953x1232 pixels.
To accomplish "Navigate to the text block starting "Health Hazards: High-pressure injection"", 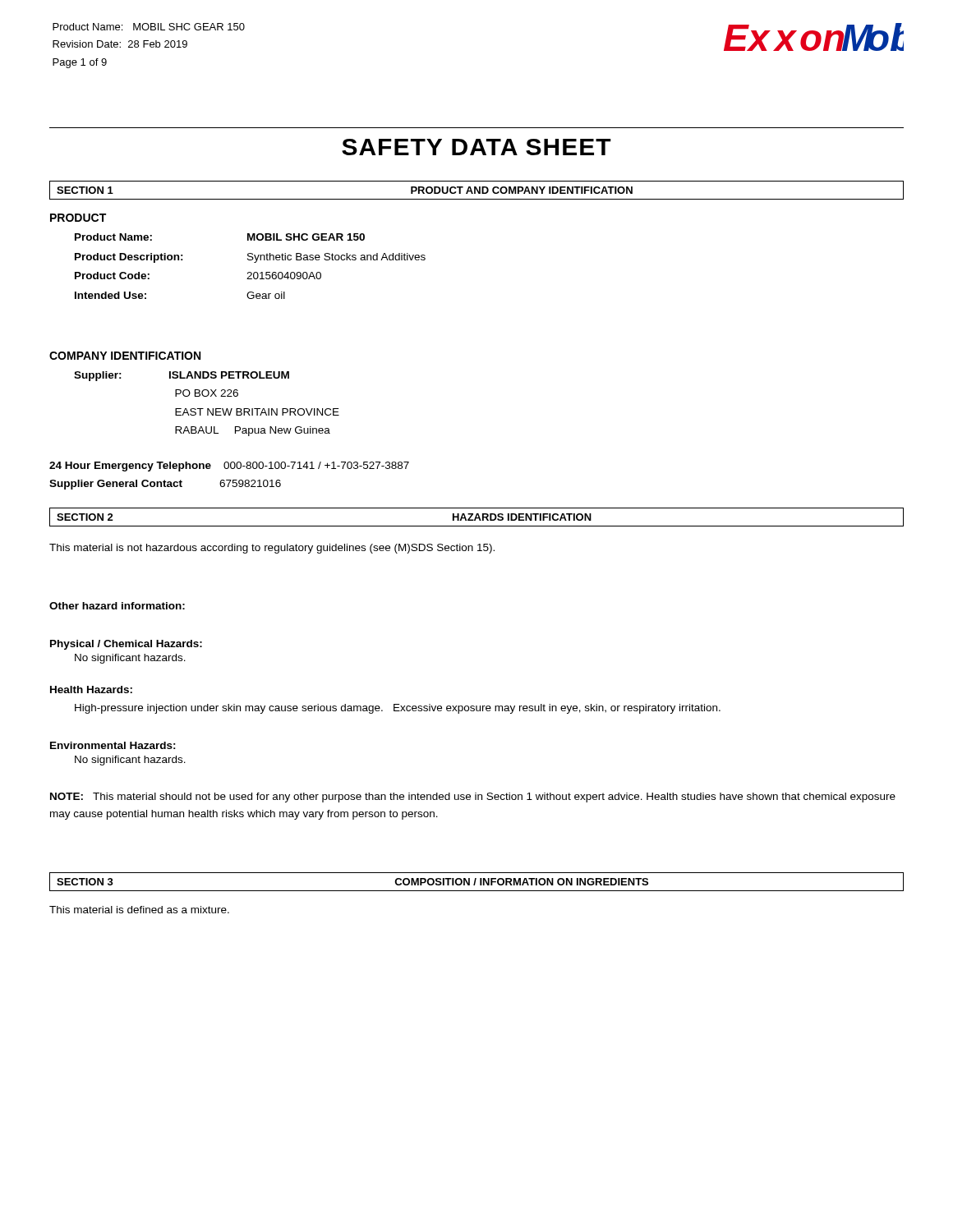I will [476, 699].
